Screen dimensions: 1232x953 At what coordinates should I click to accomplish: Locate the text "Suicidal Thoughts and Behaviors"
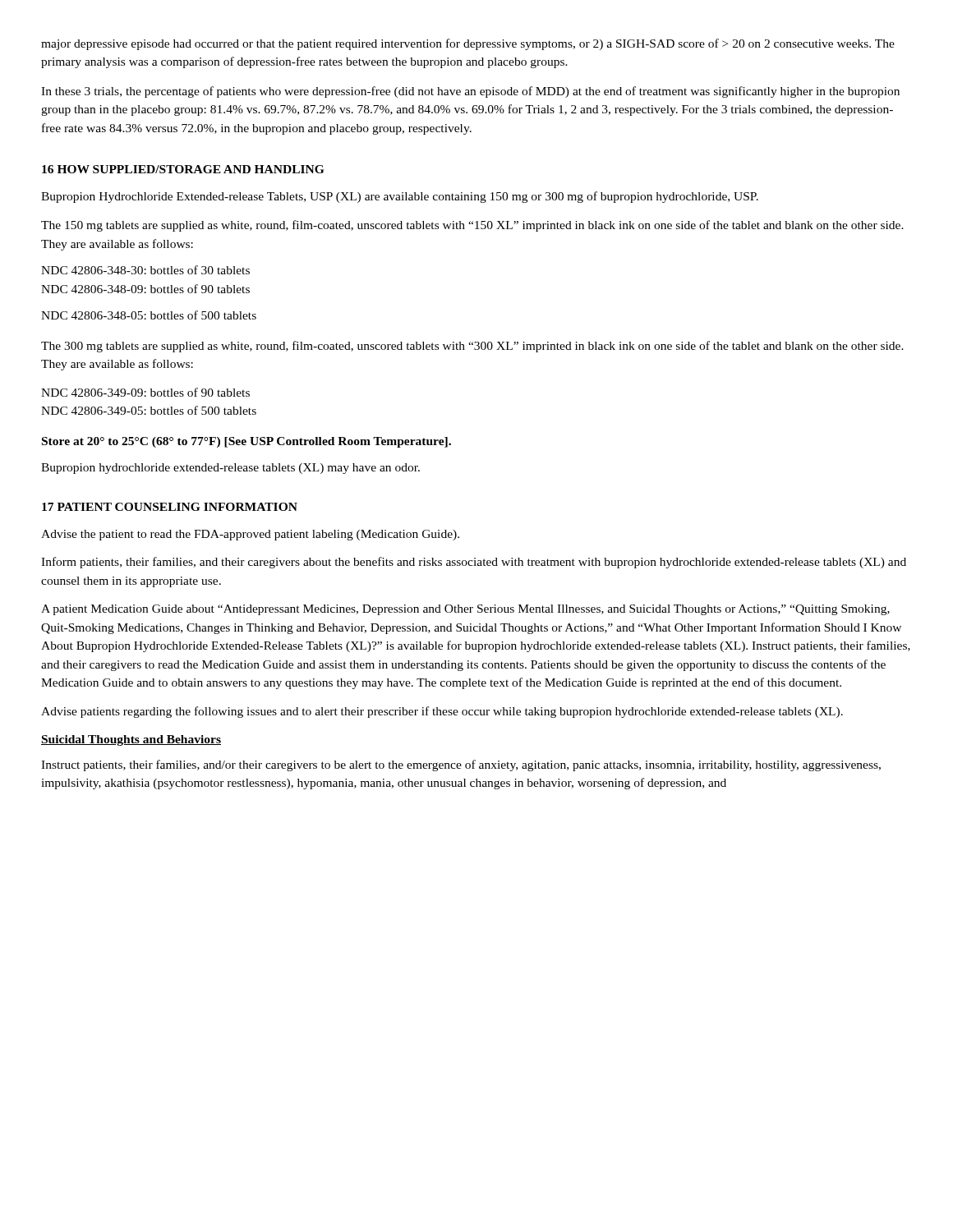coord(131,739)
